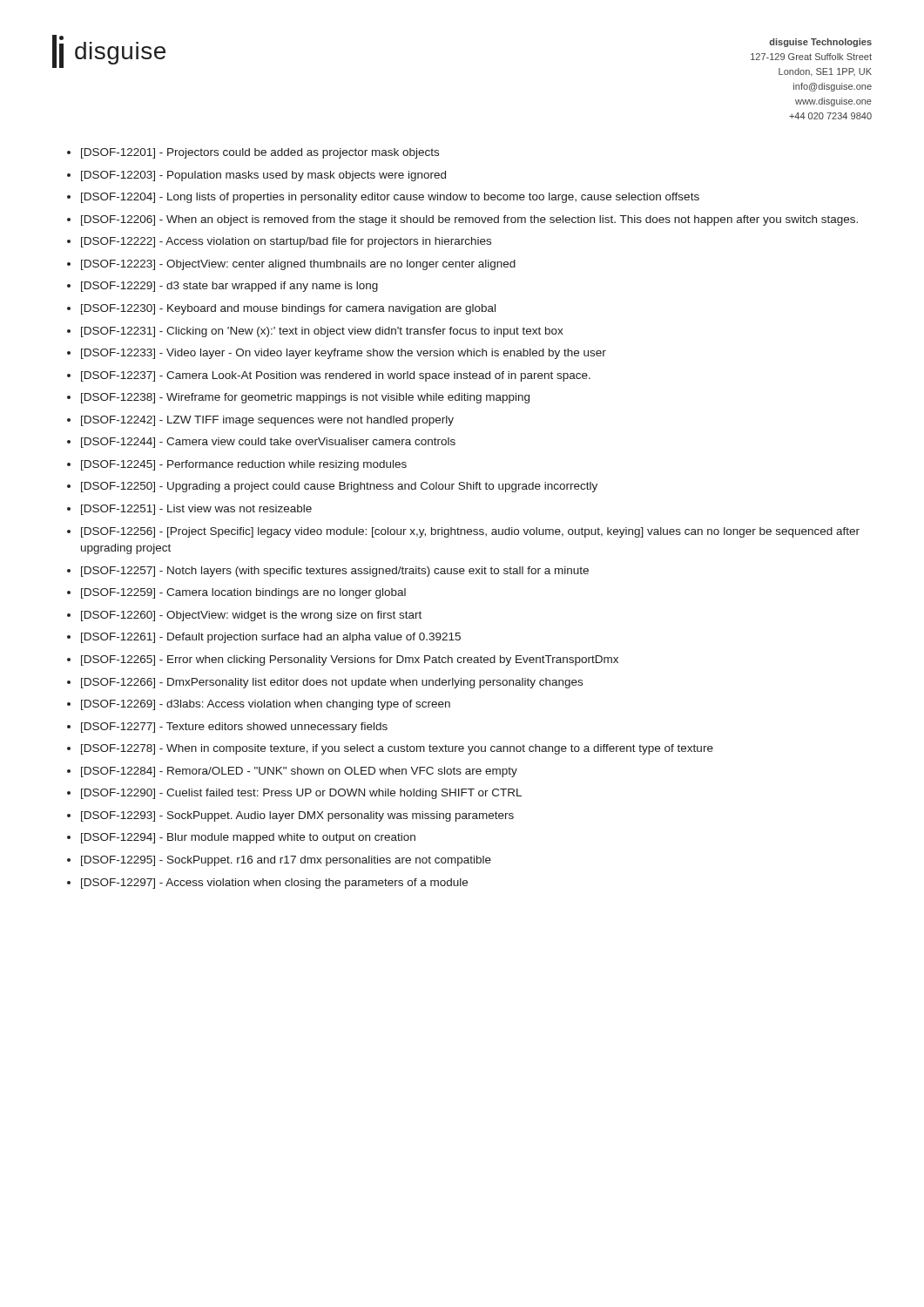Select the text starting "[DSOF-12237] - Camera Look-At Position was"

(336, 375)
